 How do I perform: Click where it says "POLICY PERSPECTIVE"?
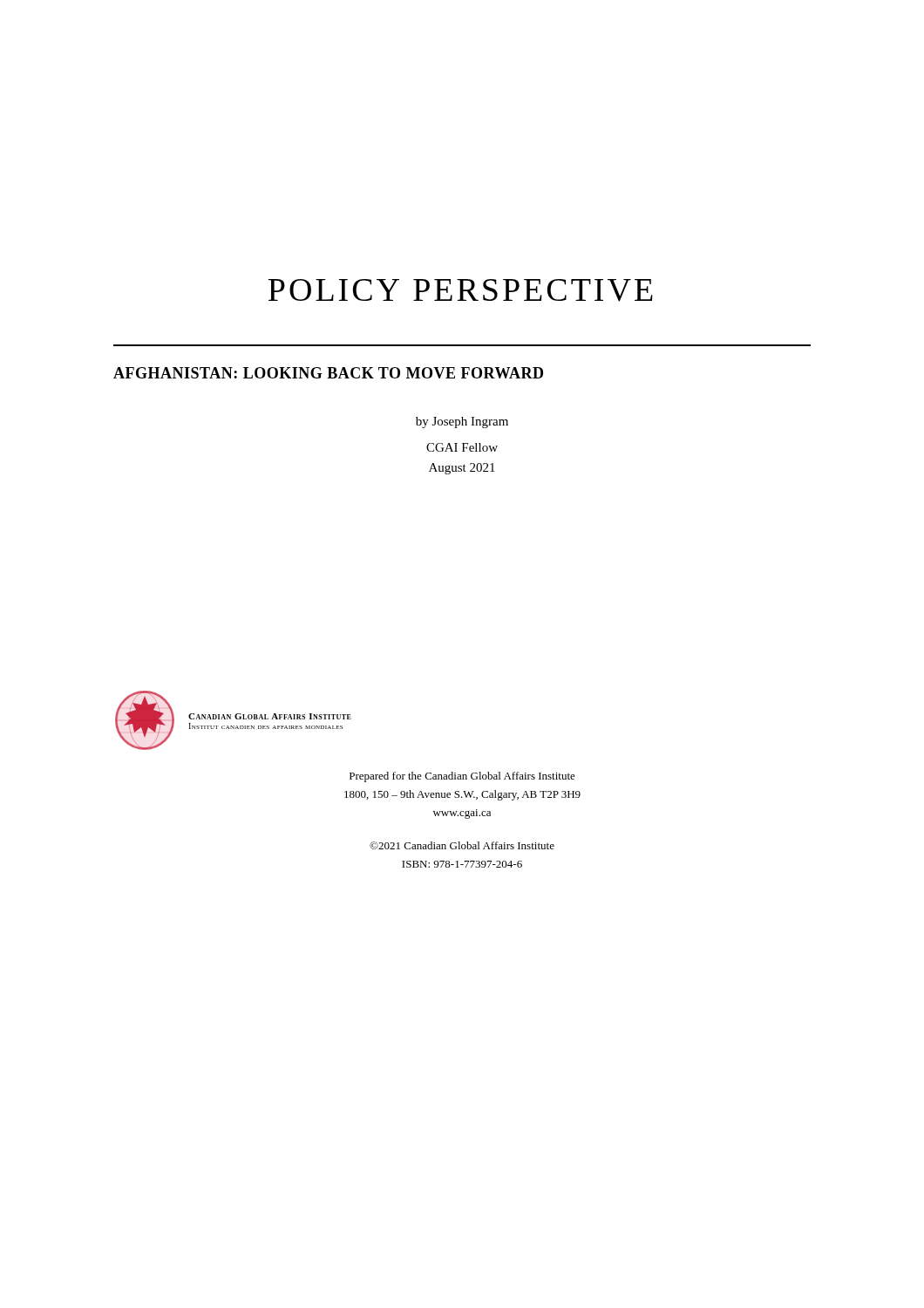pos(462,290)
